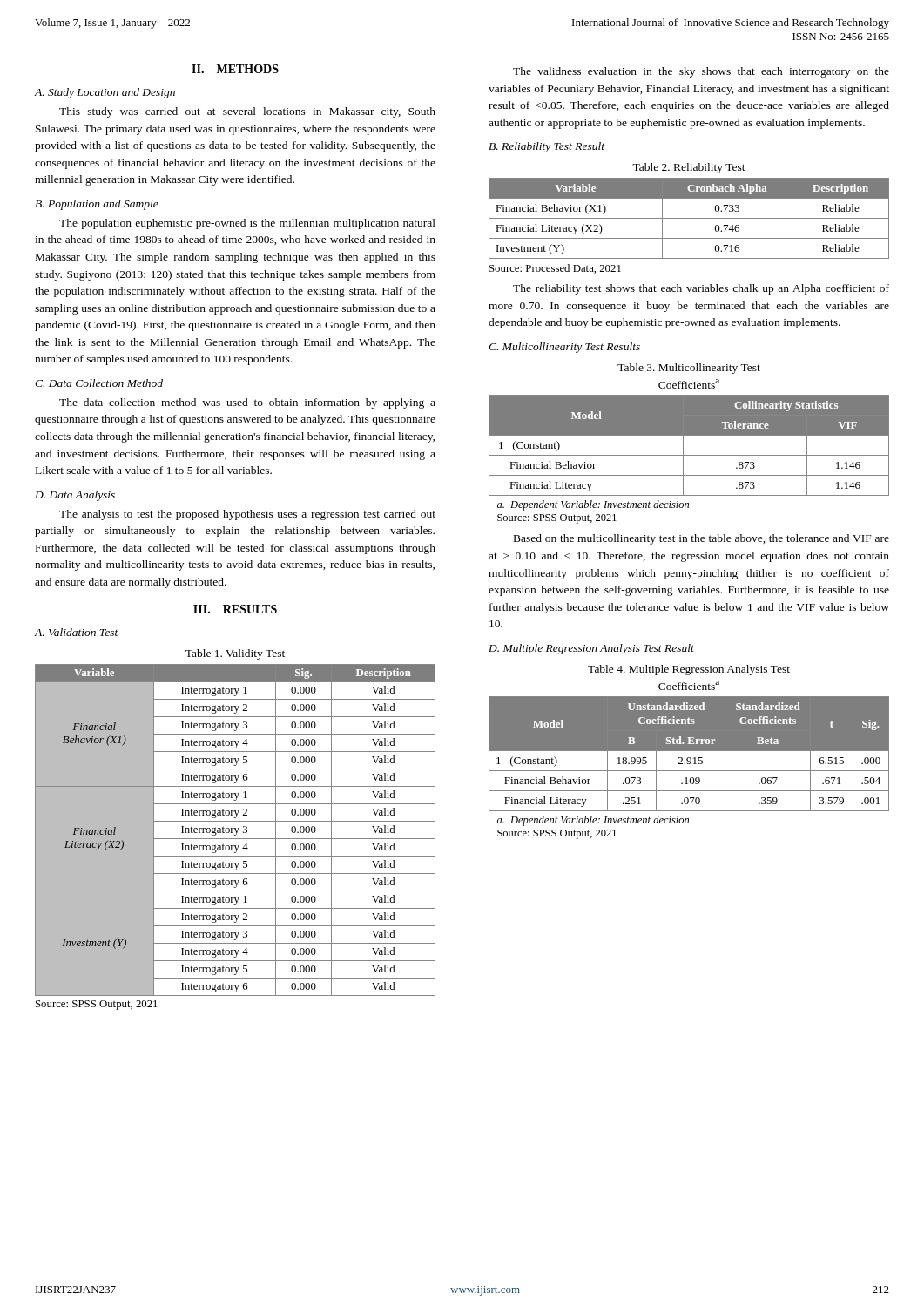
Task: Click on the section header with the text "B. Reliability Test Result"
Action: click(x=546, y=146)
